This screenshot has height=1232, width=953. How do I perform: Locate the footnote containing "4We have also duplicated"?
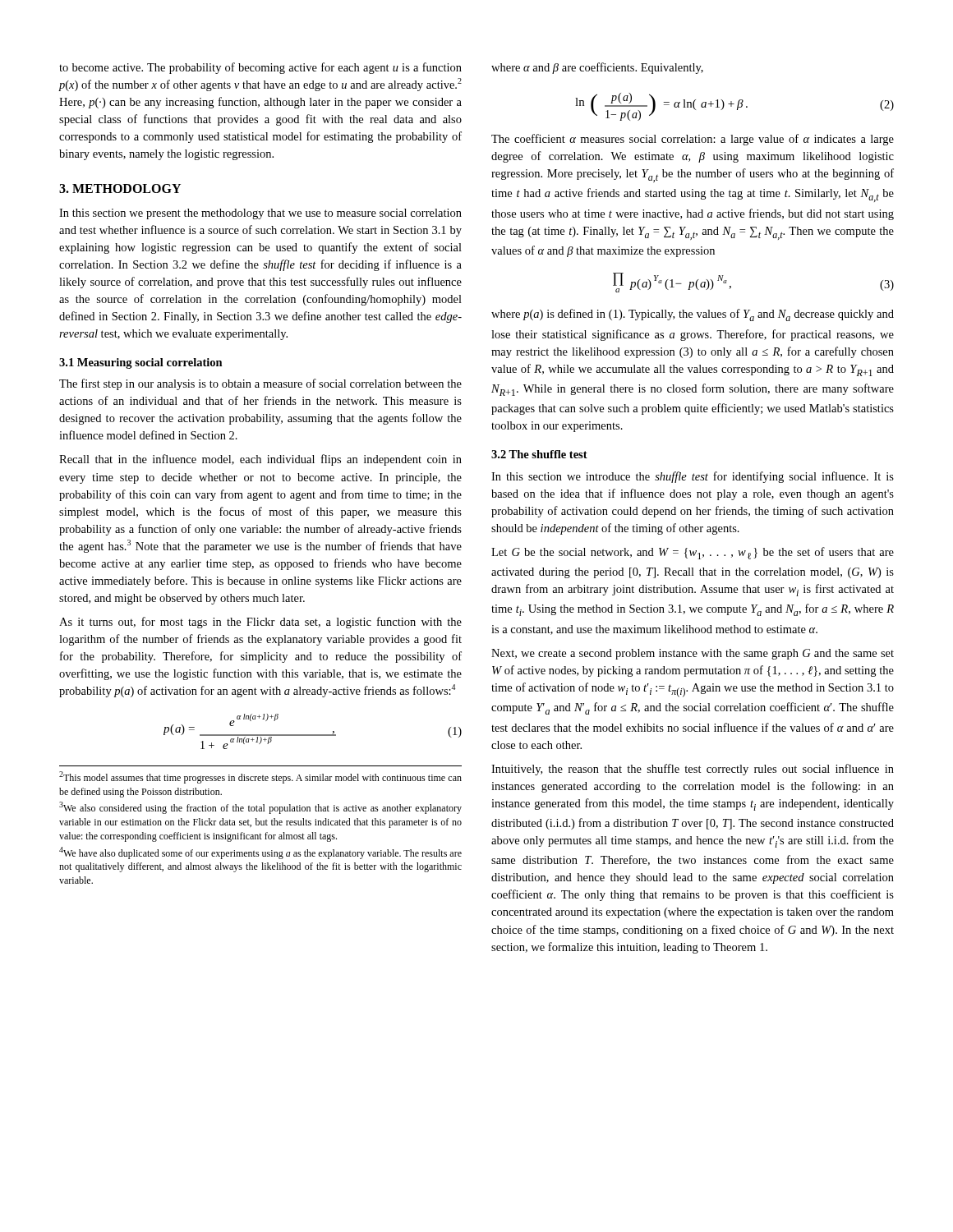260,866
